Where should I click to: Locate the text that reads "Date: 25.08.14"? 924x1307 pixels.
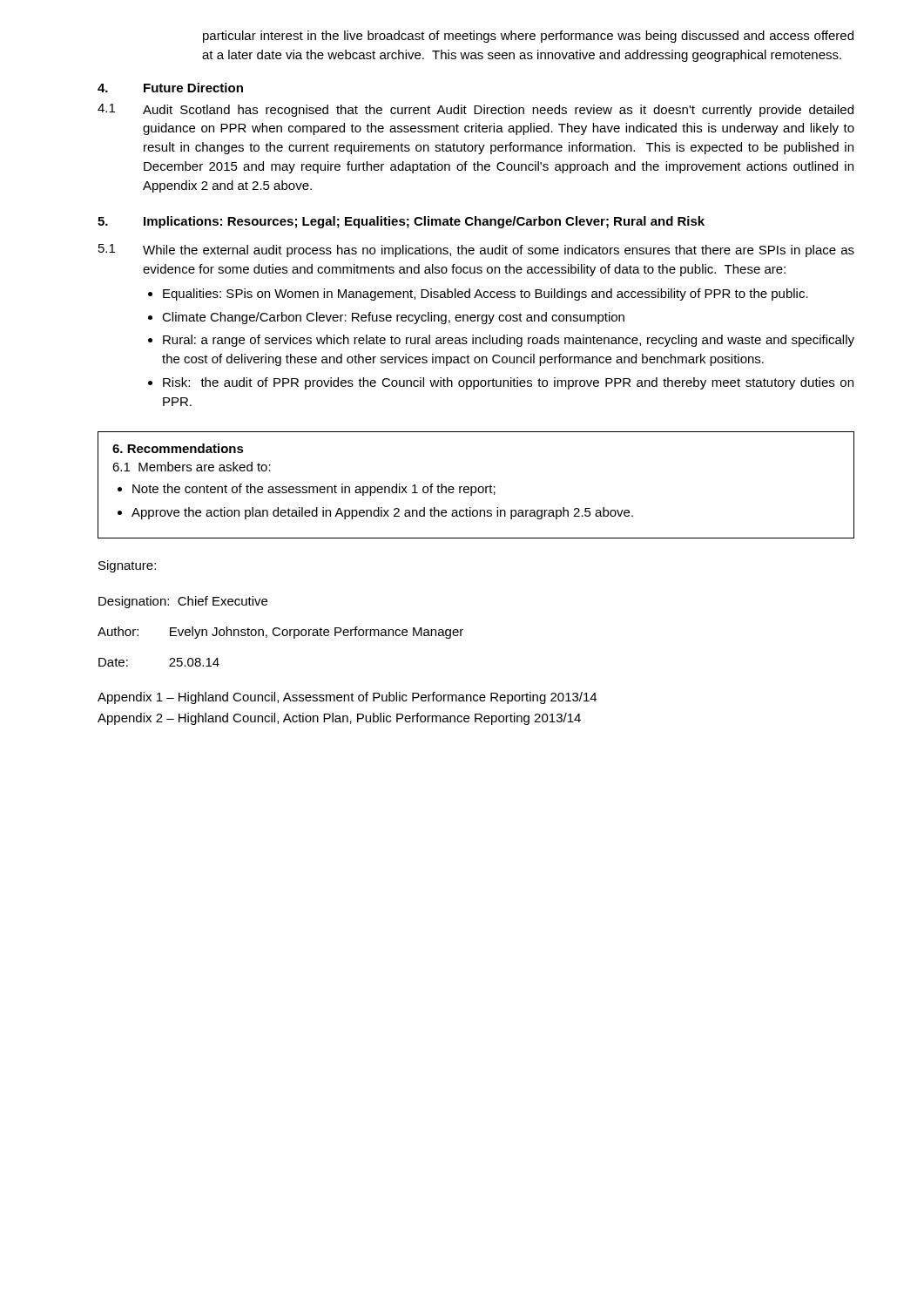point(159,662)
